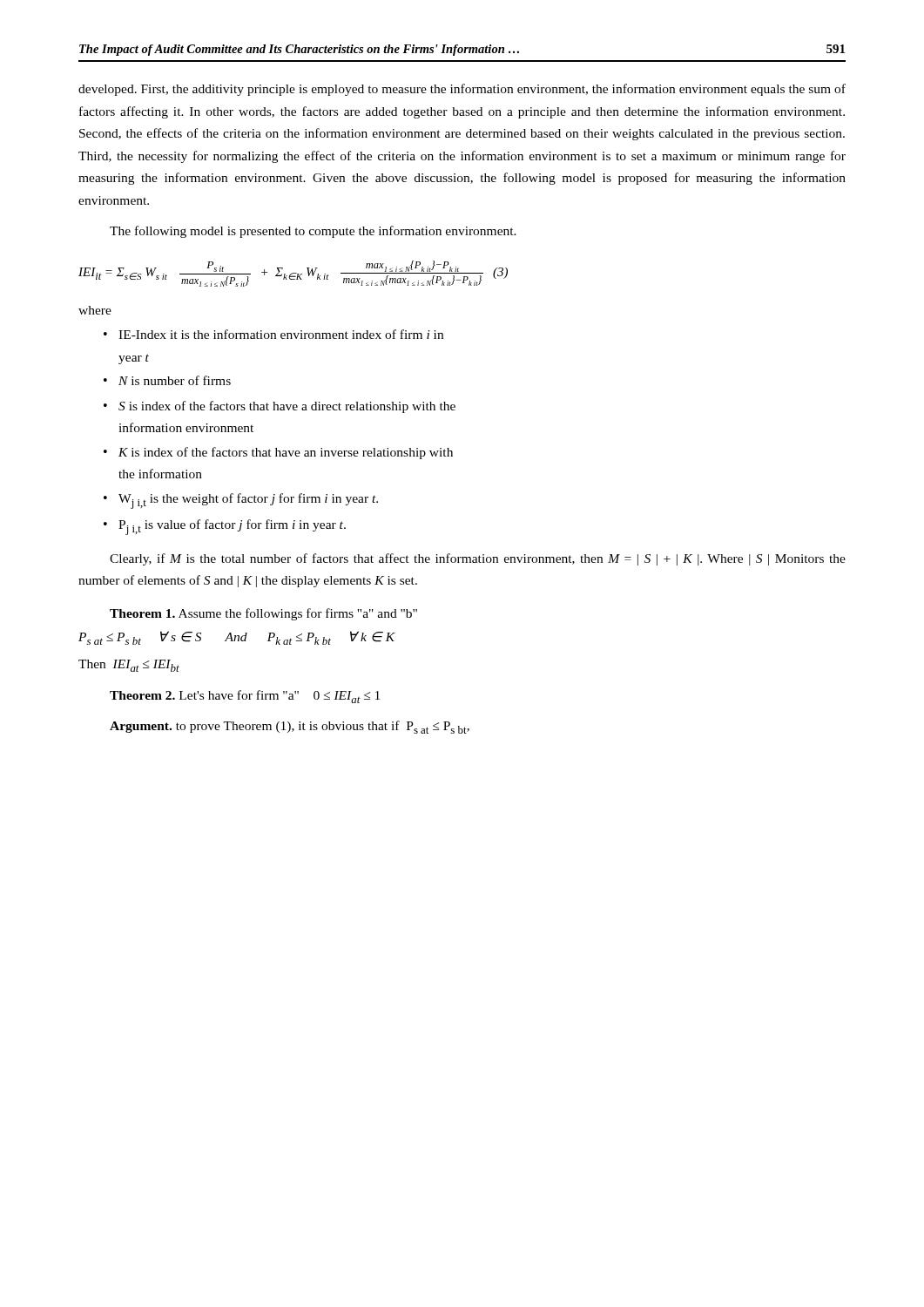The height and width of the screenshot is (1307, 924).
Task: Locate the region starting "developed. First, the additivity"
Action: (462, 144)
